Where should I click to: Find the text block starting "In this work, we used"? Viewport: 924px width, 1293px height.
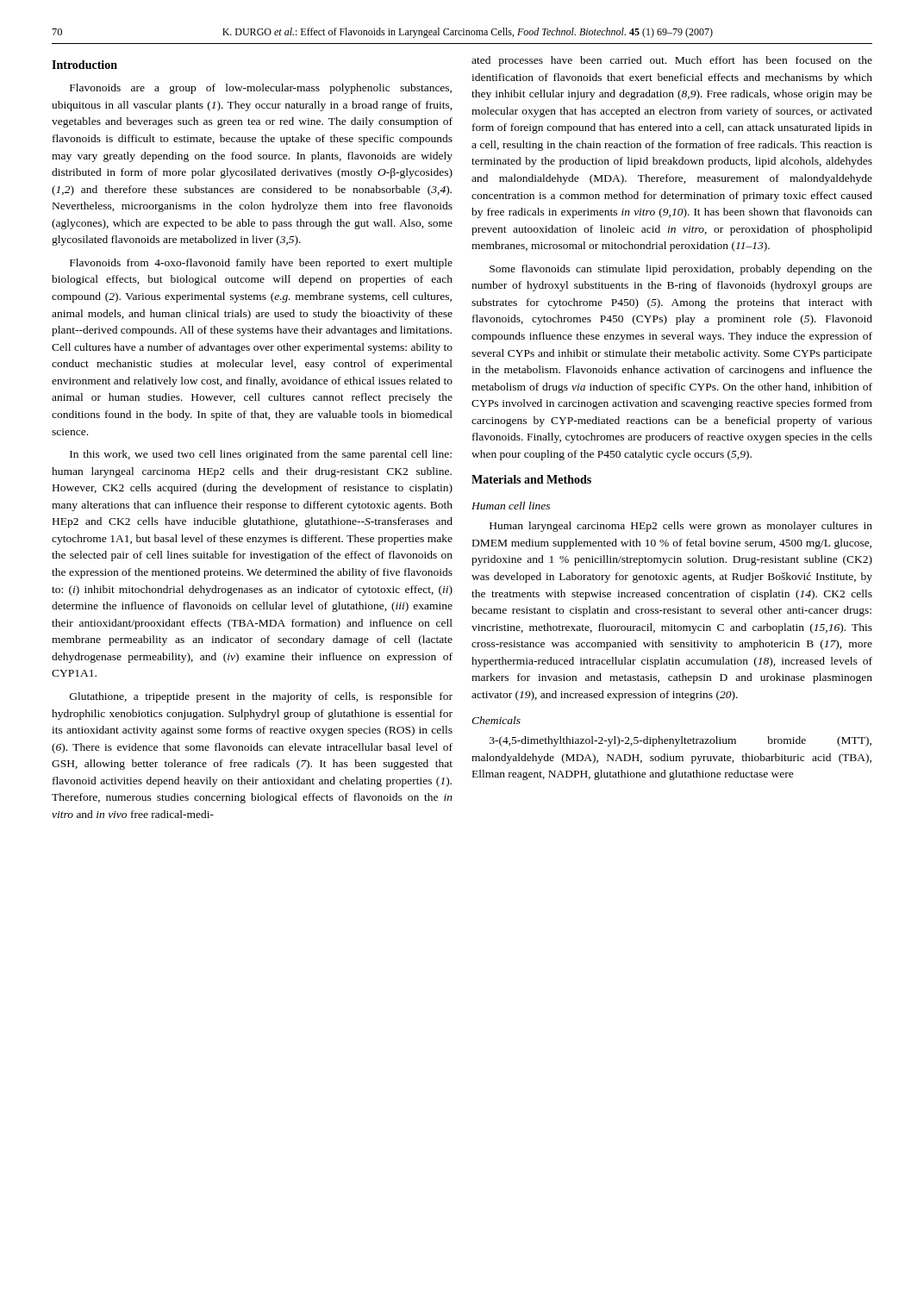[x=252, y=564]
